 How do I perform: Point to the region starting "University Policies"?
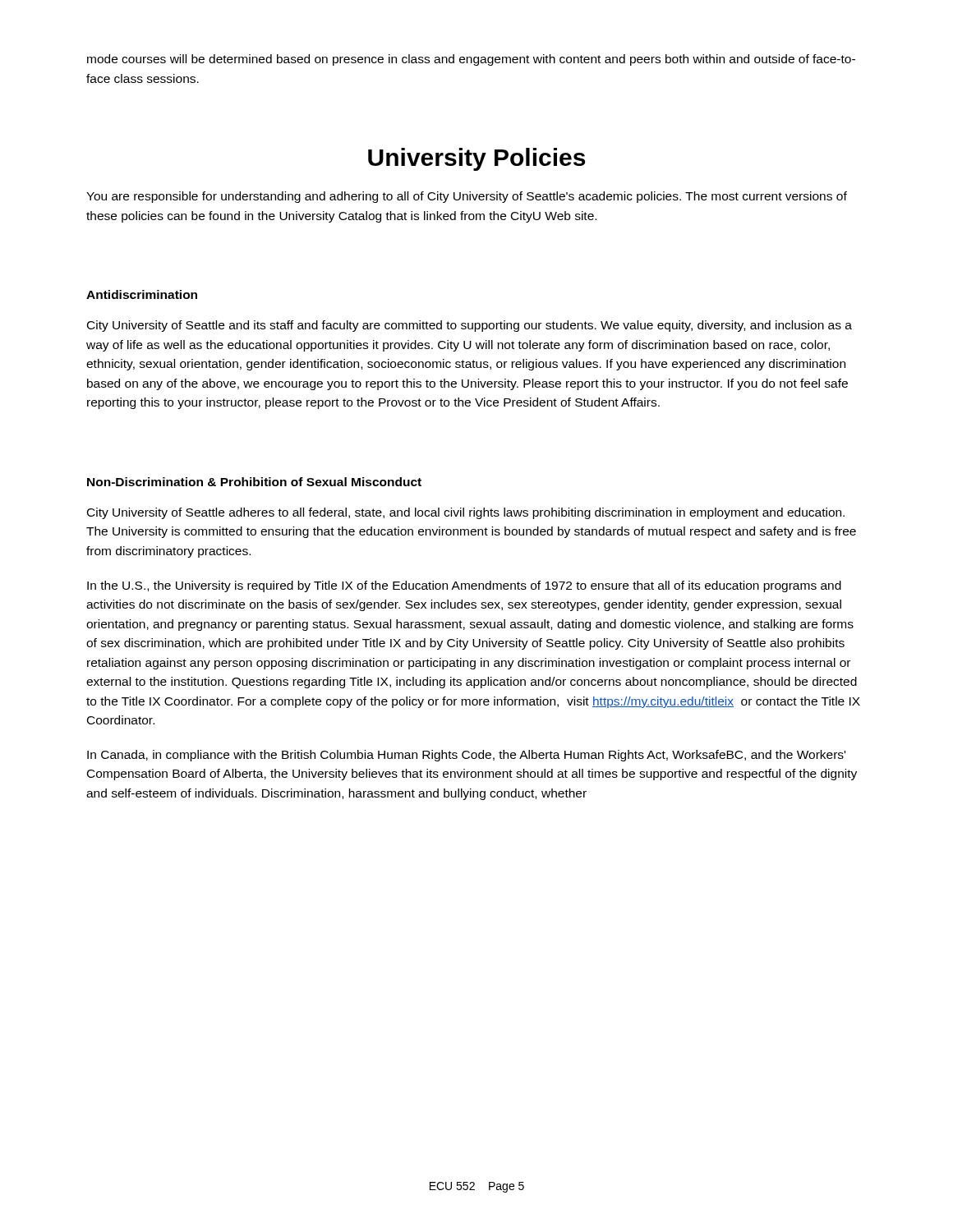coord(476,158)
